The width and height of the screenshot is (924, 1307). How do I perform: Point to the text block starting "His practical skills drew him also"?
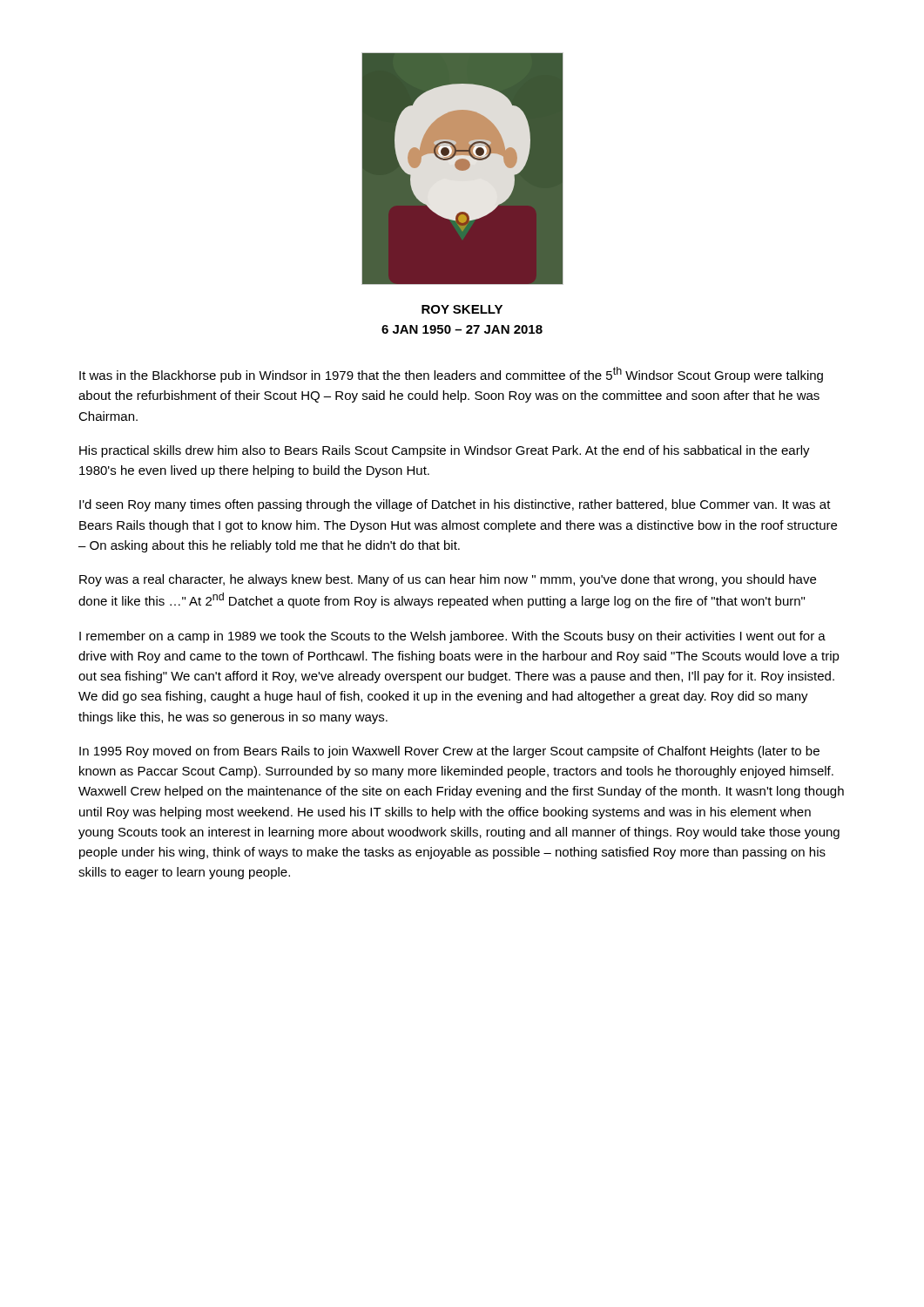444,460
